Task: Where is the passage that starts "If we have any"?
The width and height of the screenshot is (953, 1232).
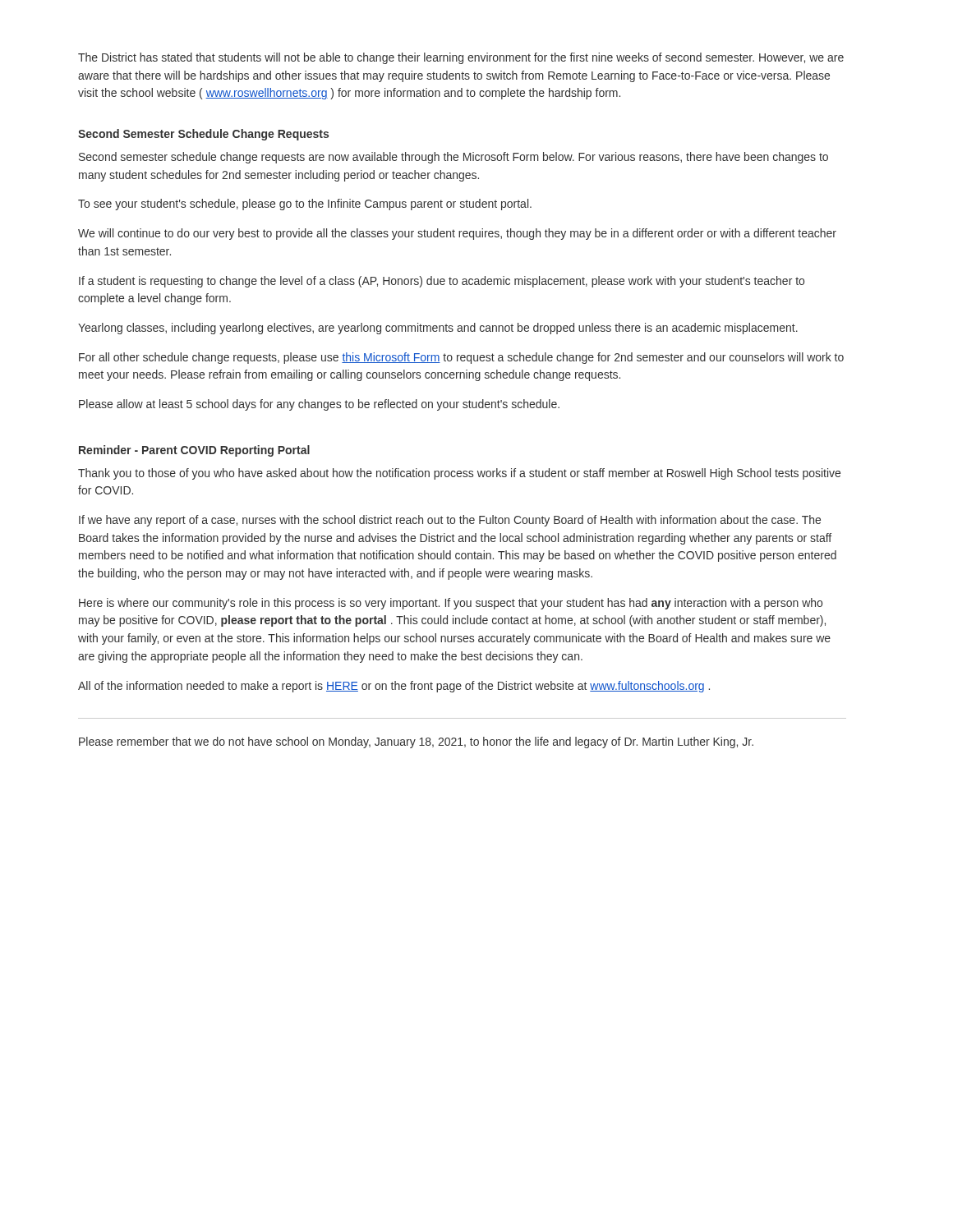Action: pos(457,547)
